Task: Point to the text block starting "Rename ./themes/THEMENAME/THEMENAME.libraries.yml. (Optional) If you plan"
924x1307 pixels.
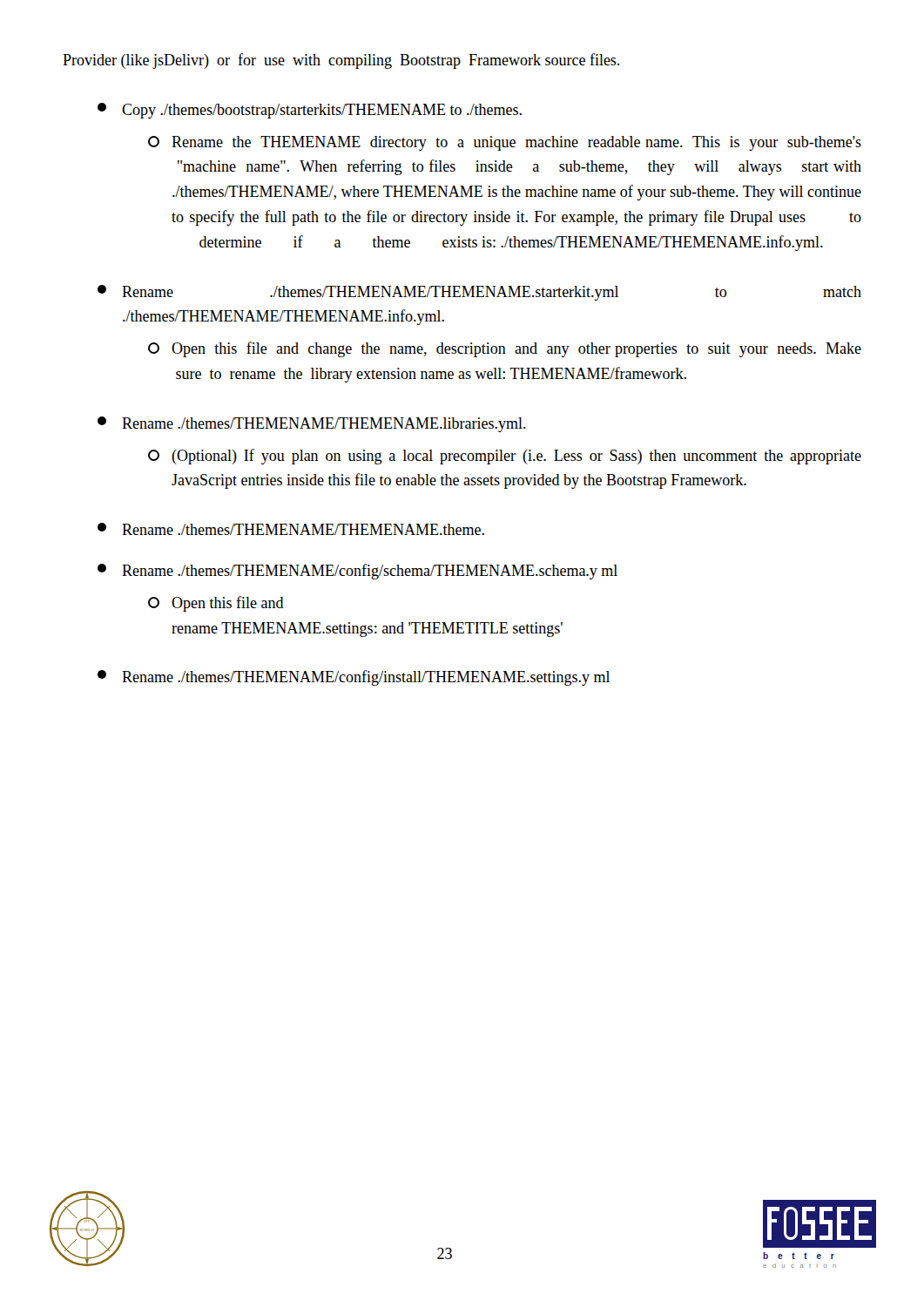Action: pyautogui.click(x=479, y=457)
